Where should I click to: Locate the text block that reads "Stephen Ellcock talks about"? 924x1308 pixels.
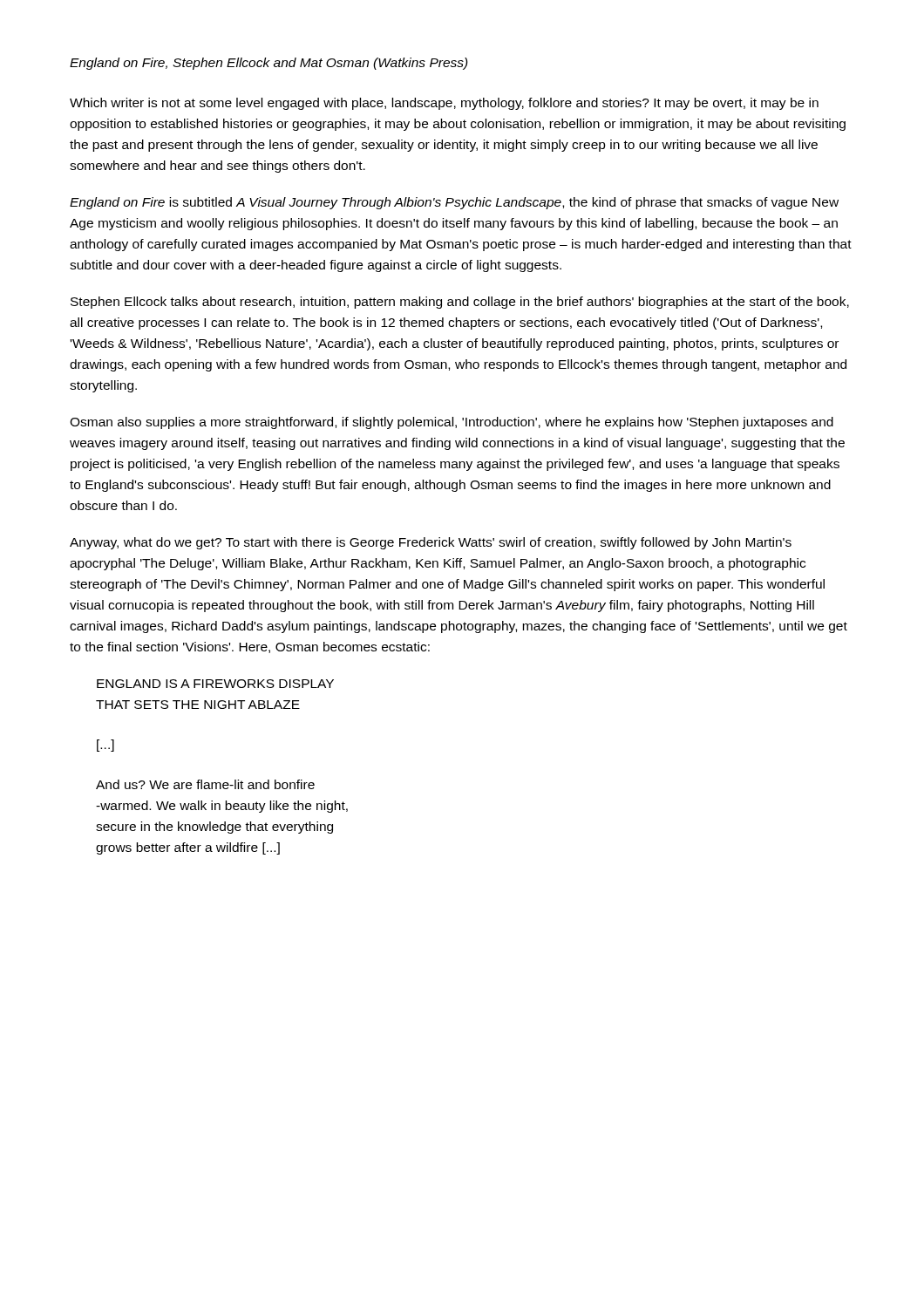tap(460, 343)
